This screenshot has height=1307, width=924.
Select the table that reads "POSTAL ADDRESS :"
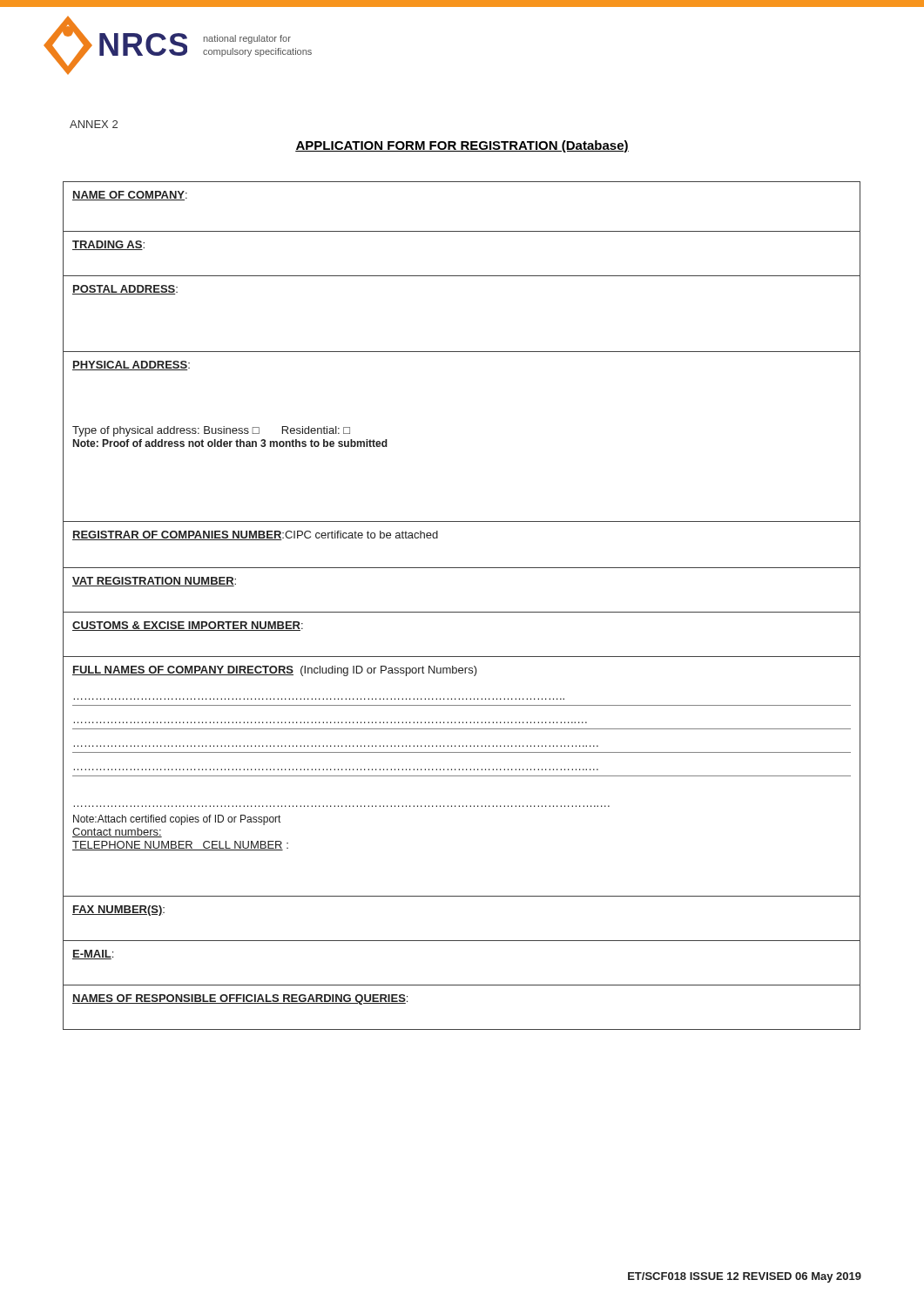click(462, 606)
